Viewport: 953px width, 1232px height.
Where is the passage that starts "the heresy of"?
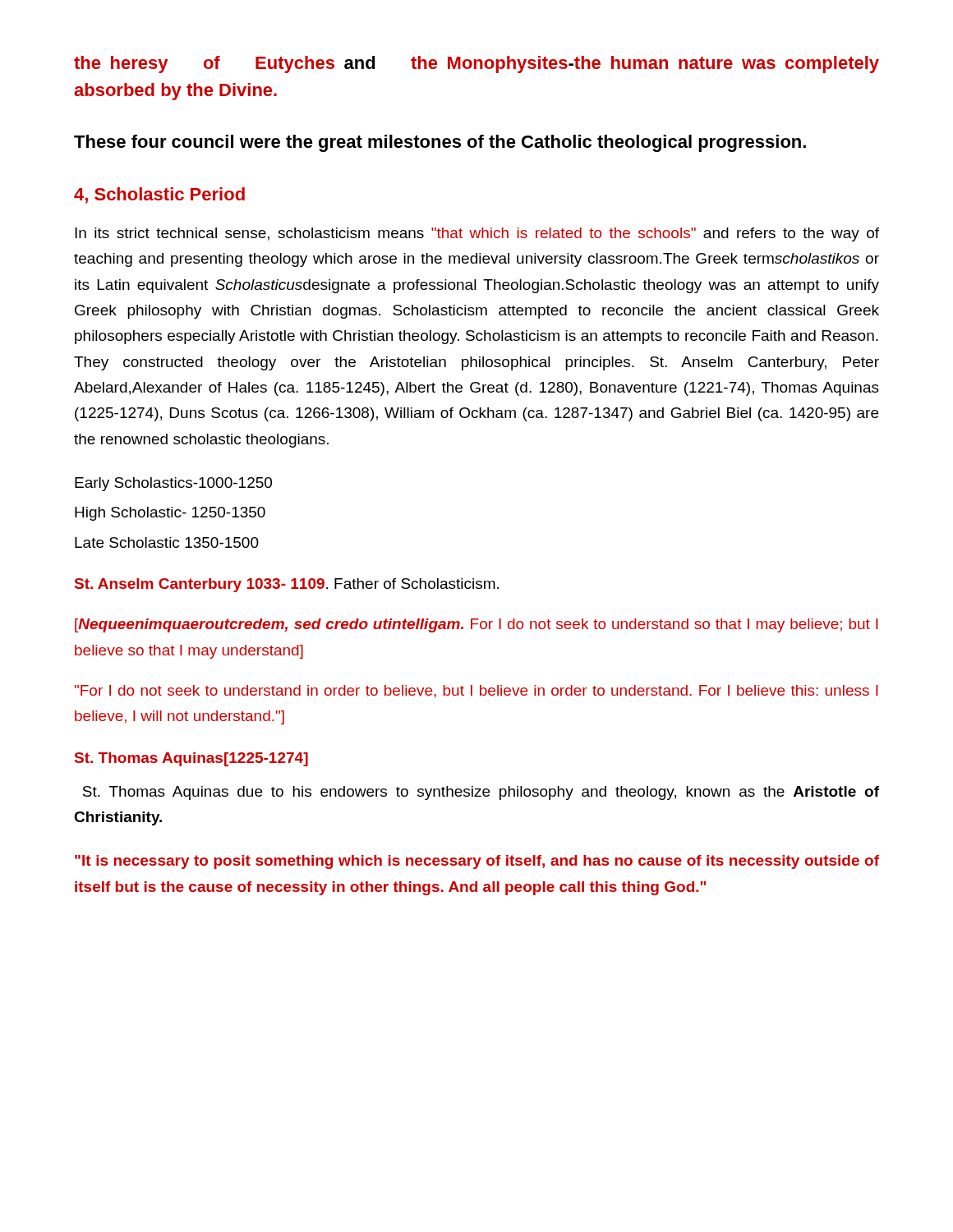(476, 76)
